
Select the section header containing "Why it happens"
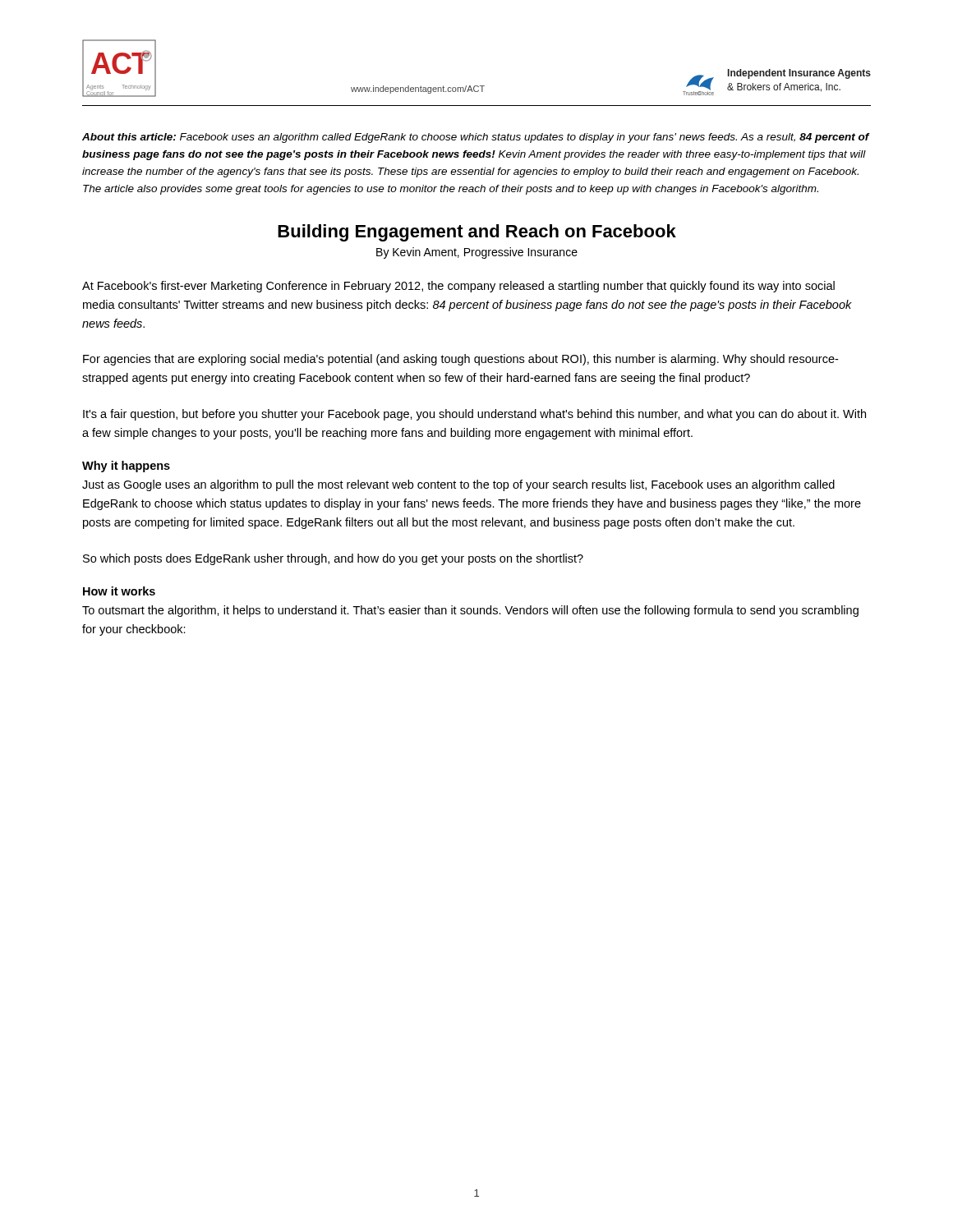pos(126,466)
